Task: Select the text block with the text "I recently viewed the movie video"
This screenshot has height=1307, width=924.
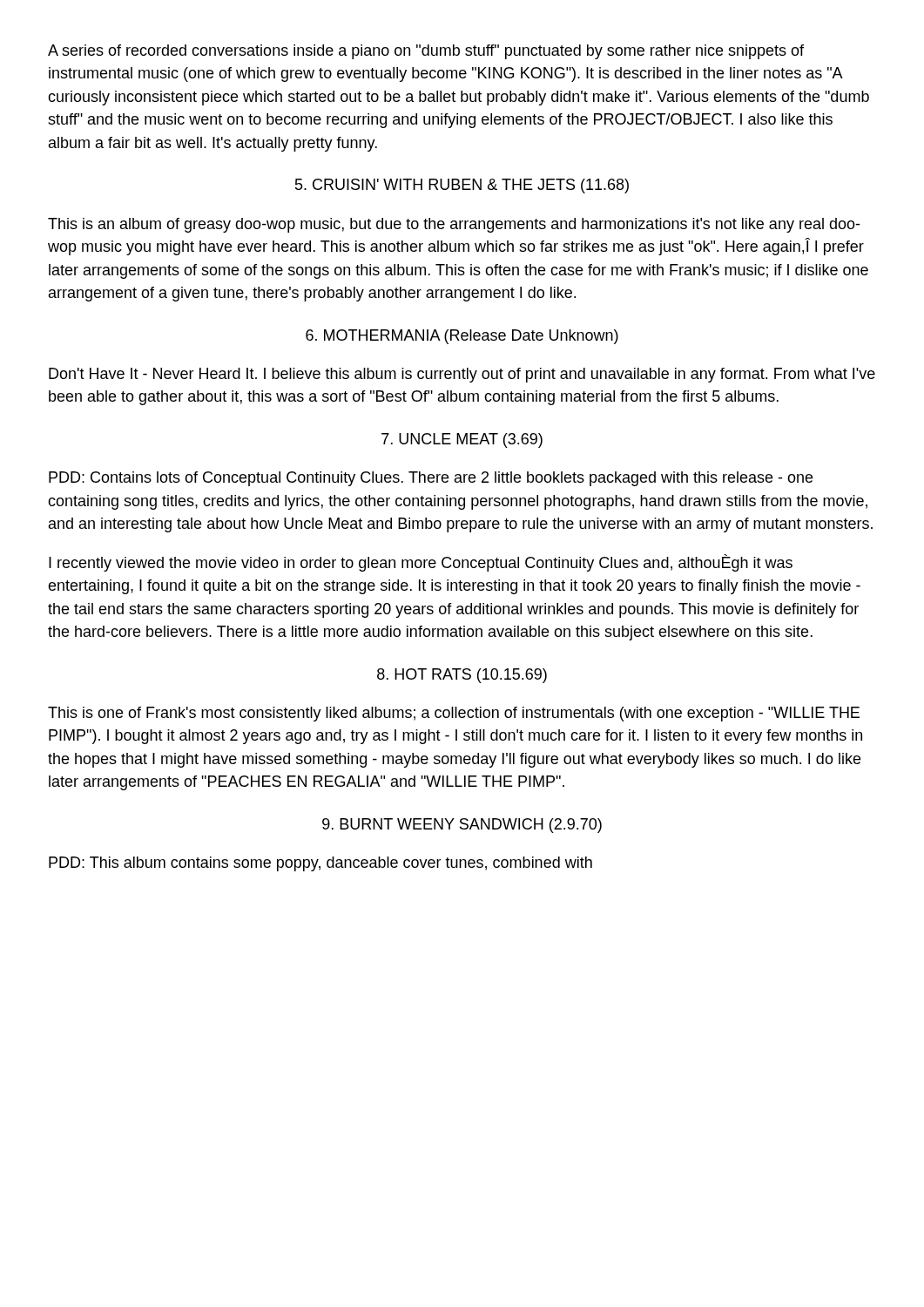Action: pos(454,597)
